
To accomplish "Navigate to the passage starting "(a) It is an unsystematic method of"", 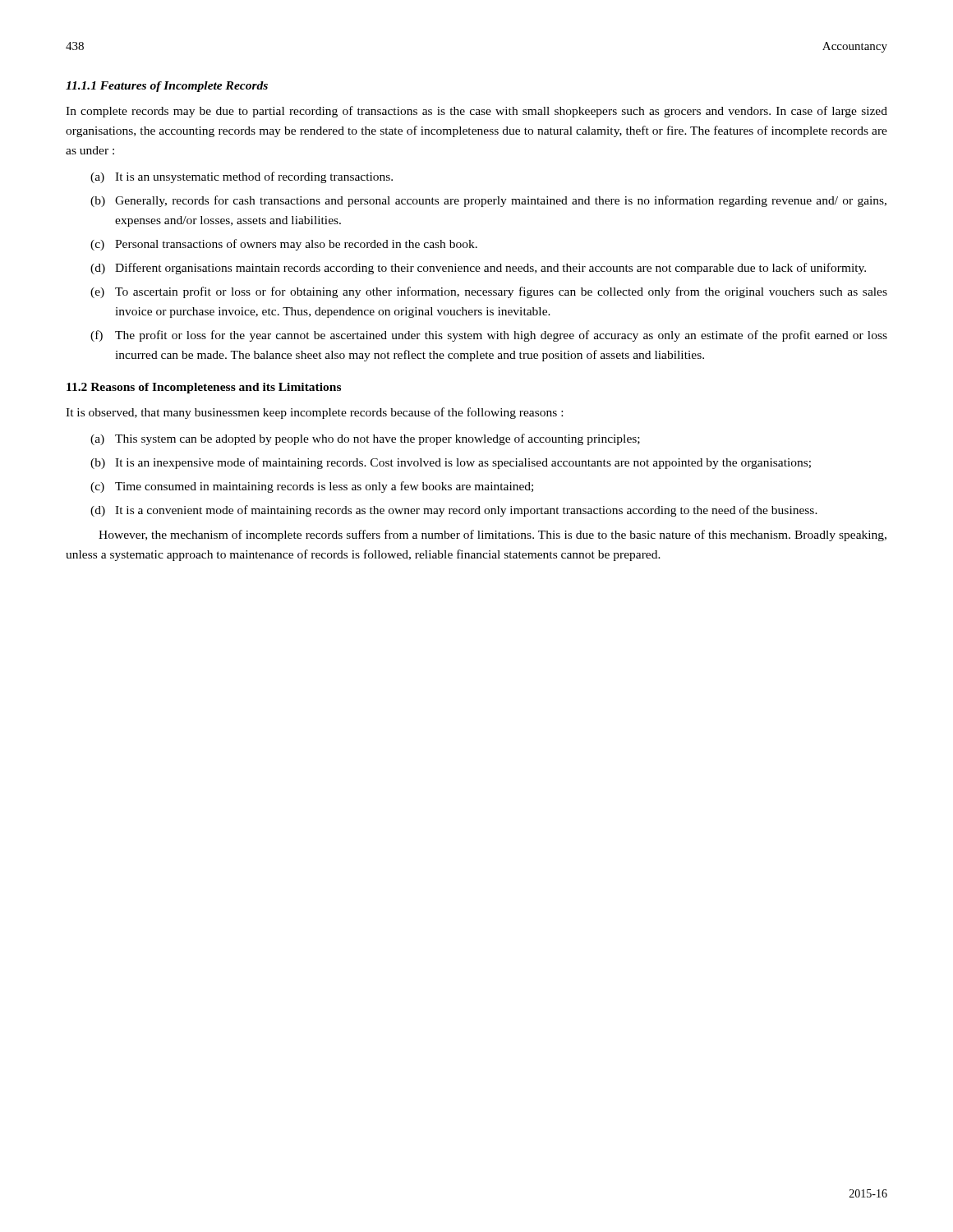I will pyautogui.click(x=242, y=177).
